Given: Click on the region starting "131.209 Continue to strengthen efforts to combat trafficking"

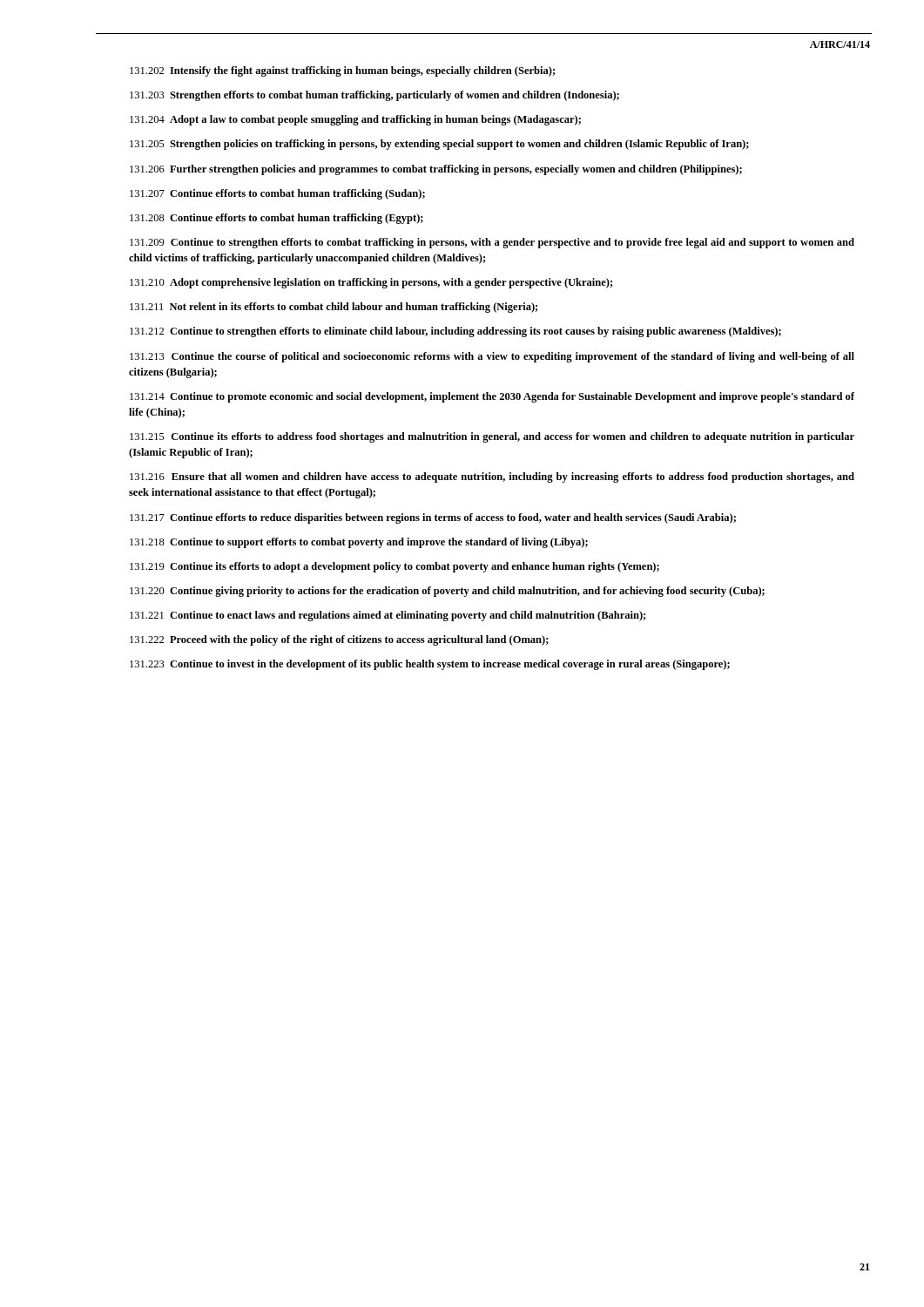Looking at the screenshot, I should [x=492, y=250].
